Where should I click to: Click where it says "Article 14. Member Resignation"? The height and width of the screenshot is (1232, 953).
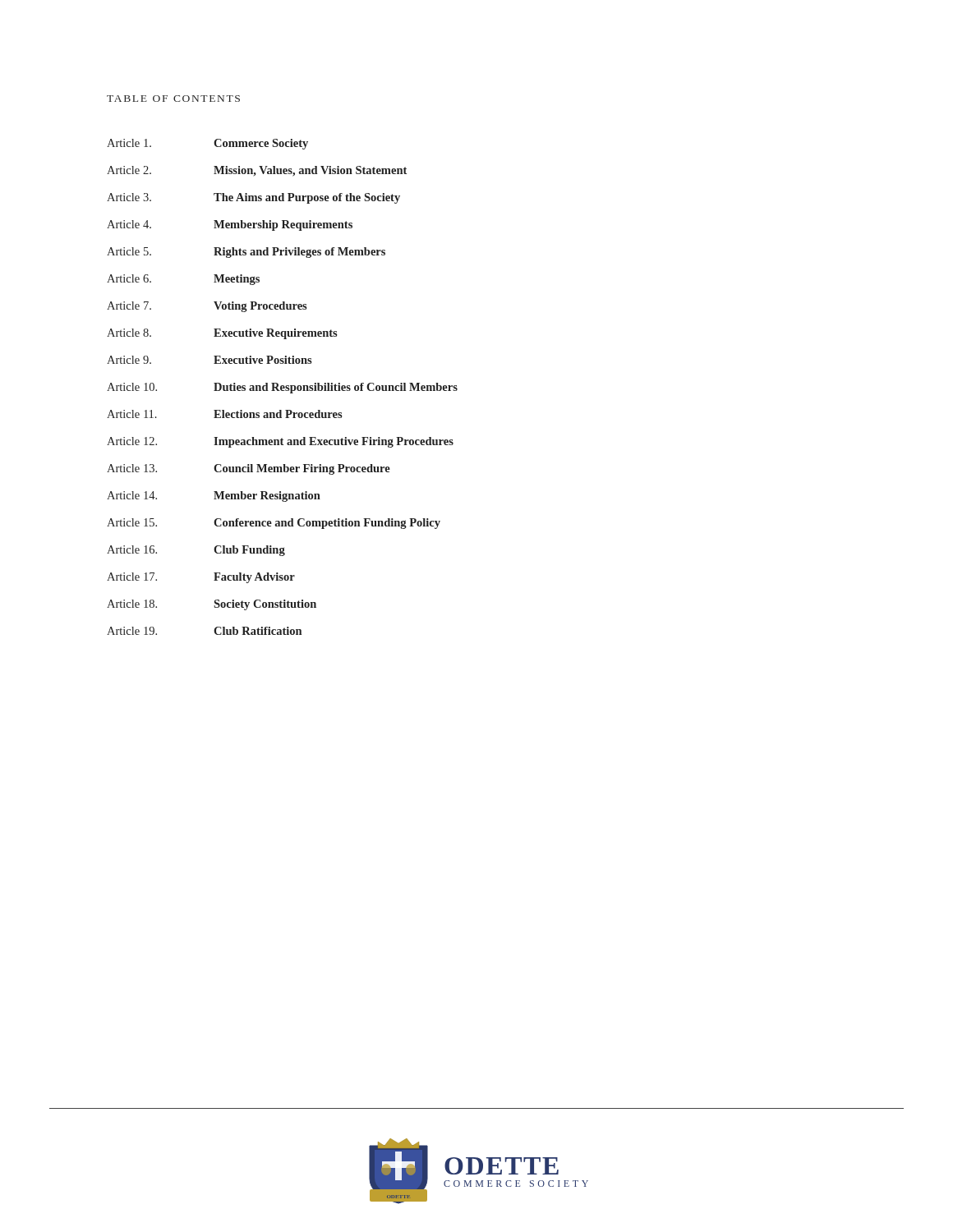point(214,496)
